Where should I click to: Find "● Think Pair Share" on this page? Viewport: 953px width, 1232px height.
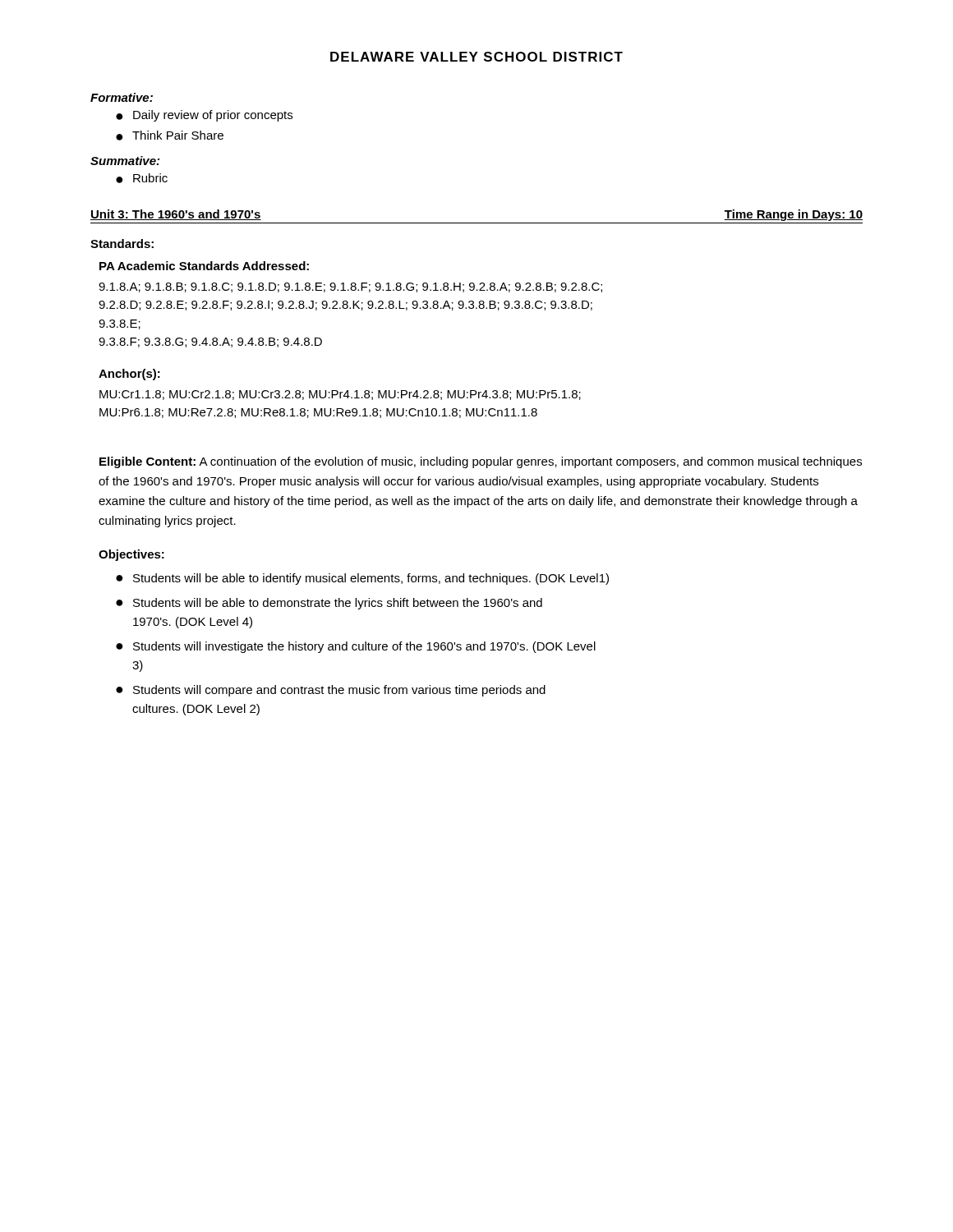(169, 137)
